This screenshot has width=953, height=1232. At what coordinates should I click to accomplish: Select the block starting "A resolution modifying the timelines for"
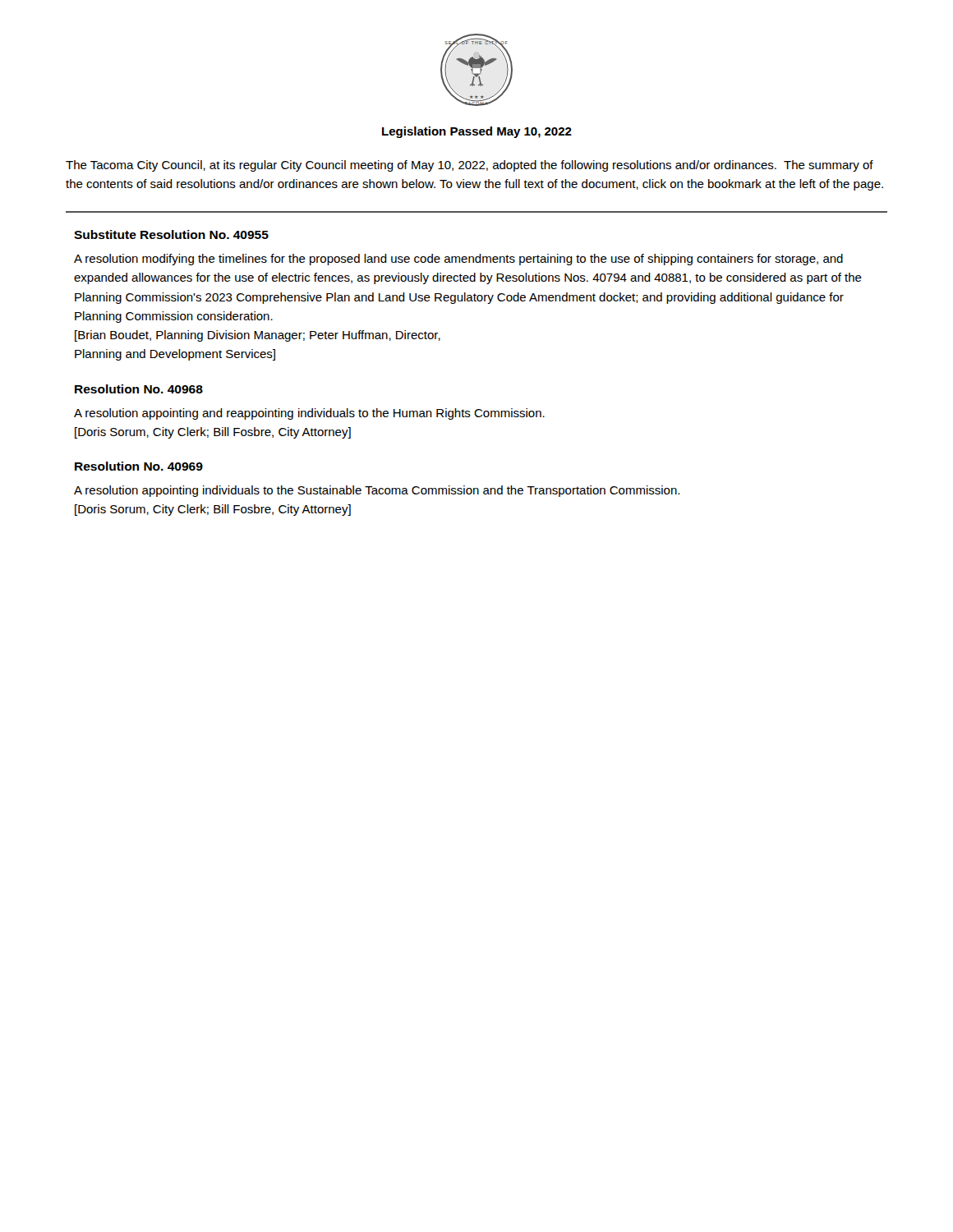tap(468, 306)
